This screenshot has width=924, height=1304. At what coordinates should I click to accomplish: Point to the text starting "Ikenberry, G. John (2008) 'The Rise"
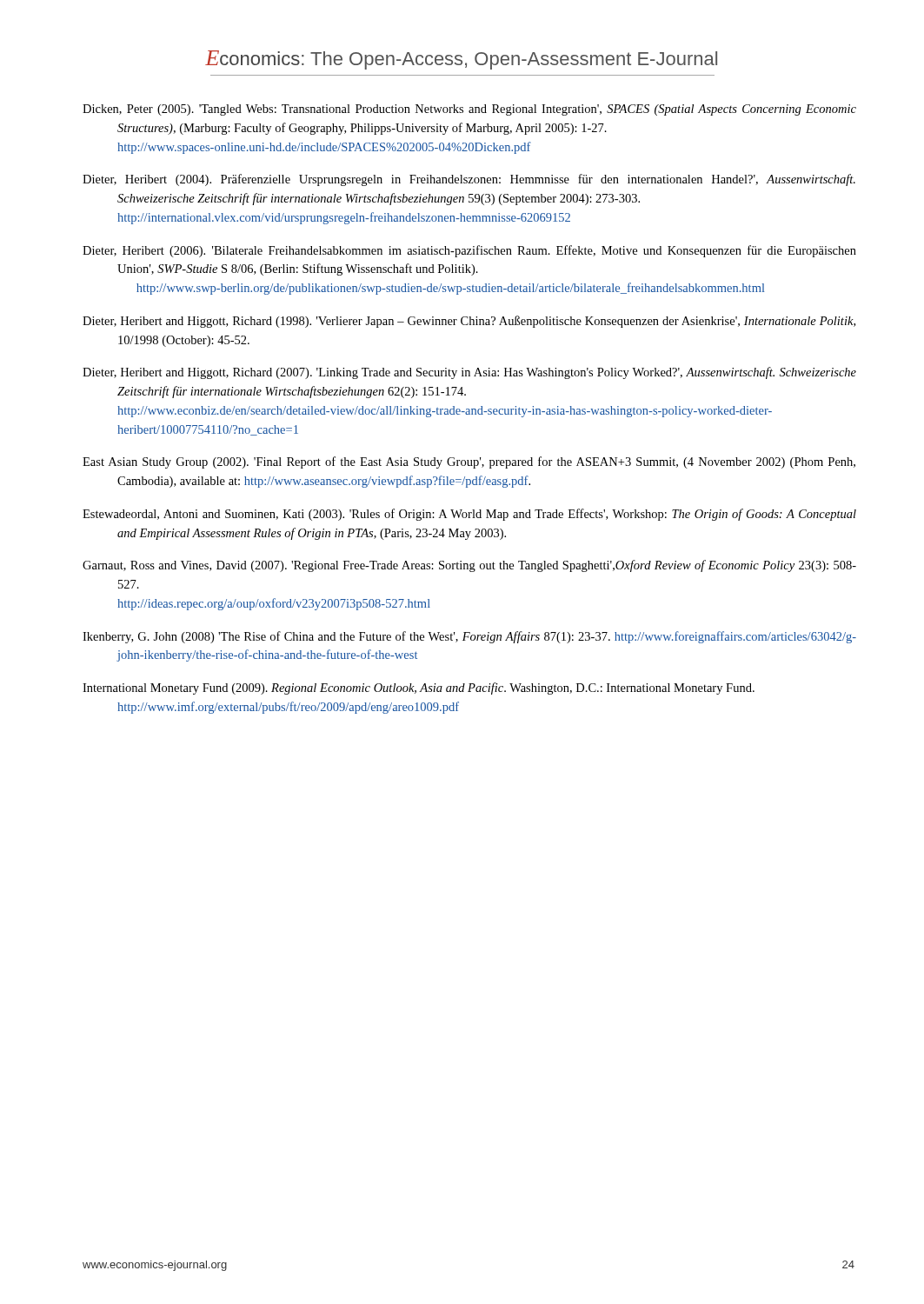(469, 645)
